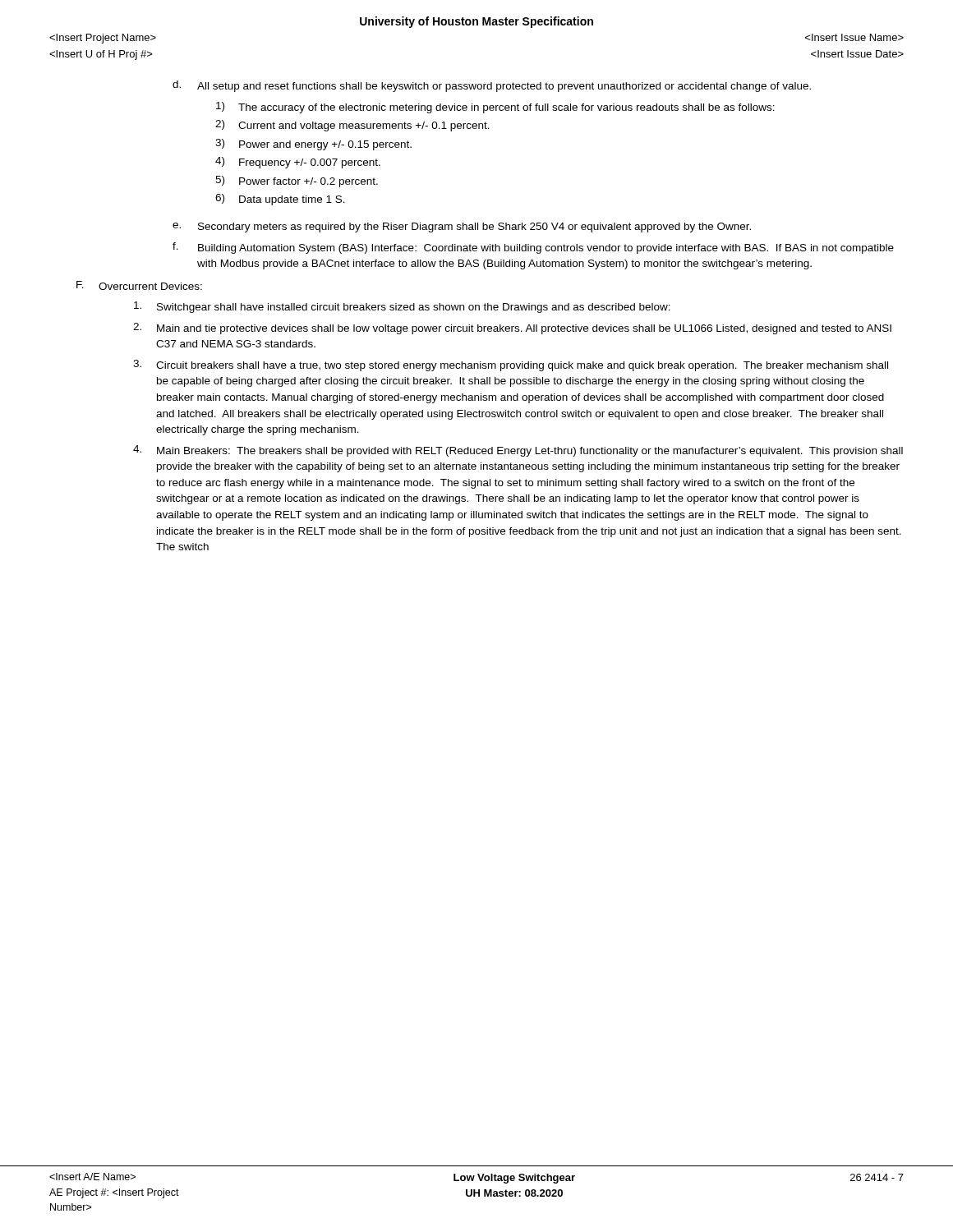
Task: Point to the block beginning "e. Secondary meters as required"
Action: coord(550,226)
